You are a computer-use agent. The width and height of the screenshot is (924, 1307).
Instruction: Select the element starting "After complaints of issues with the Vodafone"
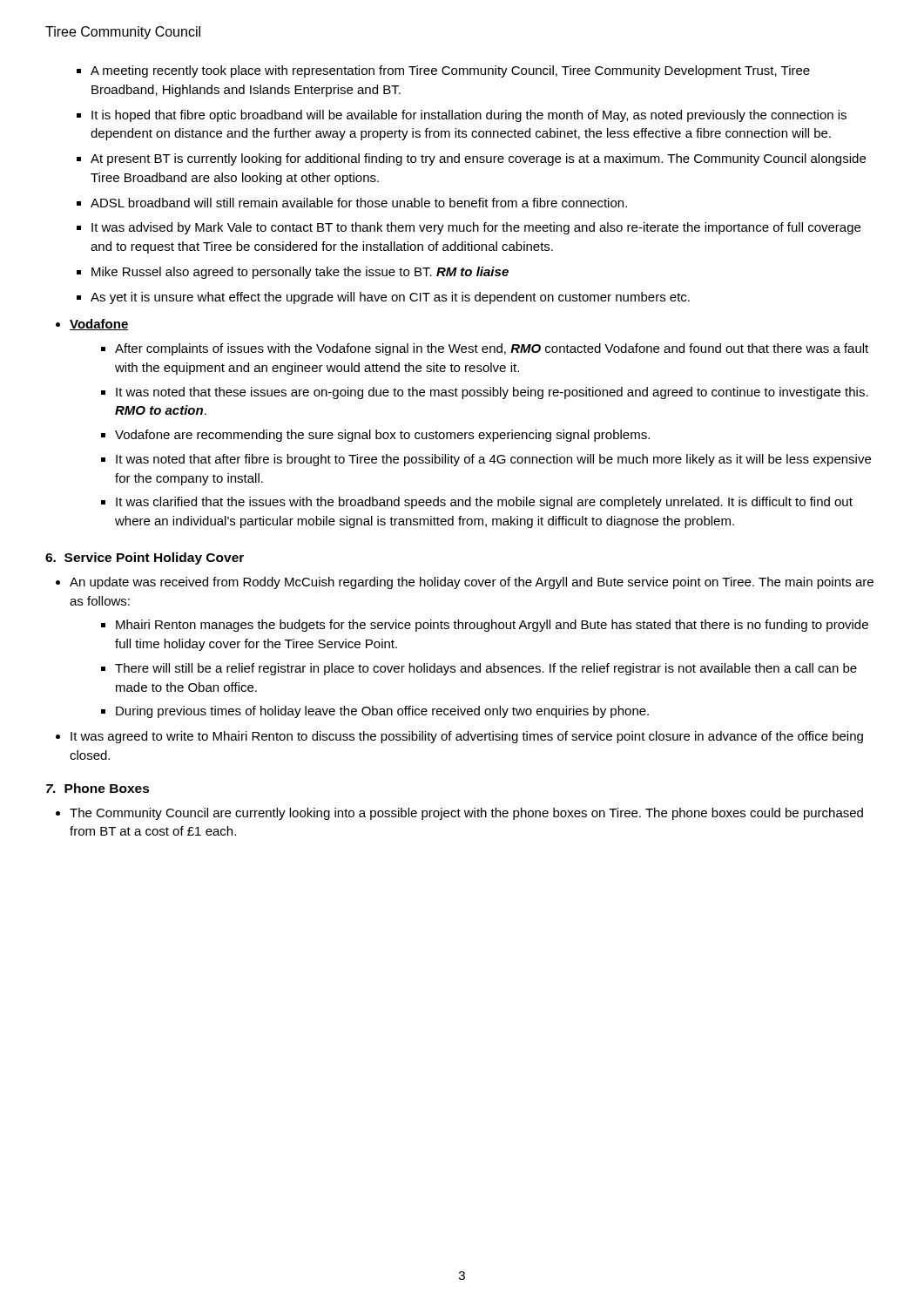[x=492, y=358]
